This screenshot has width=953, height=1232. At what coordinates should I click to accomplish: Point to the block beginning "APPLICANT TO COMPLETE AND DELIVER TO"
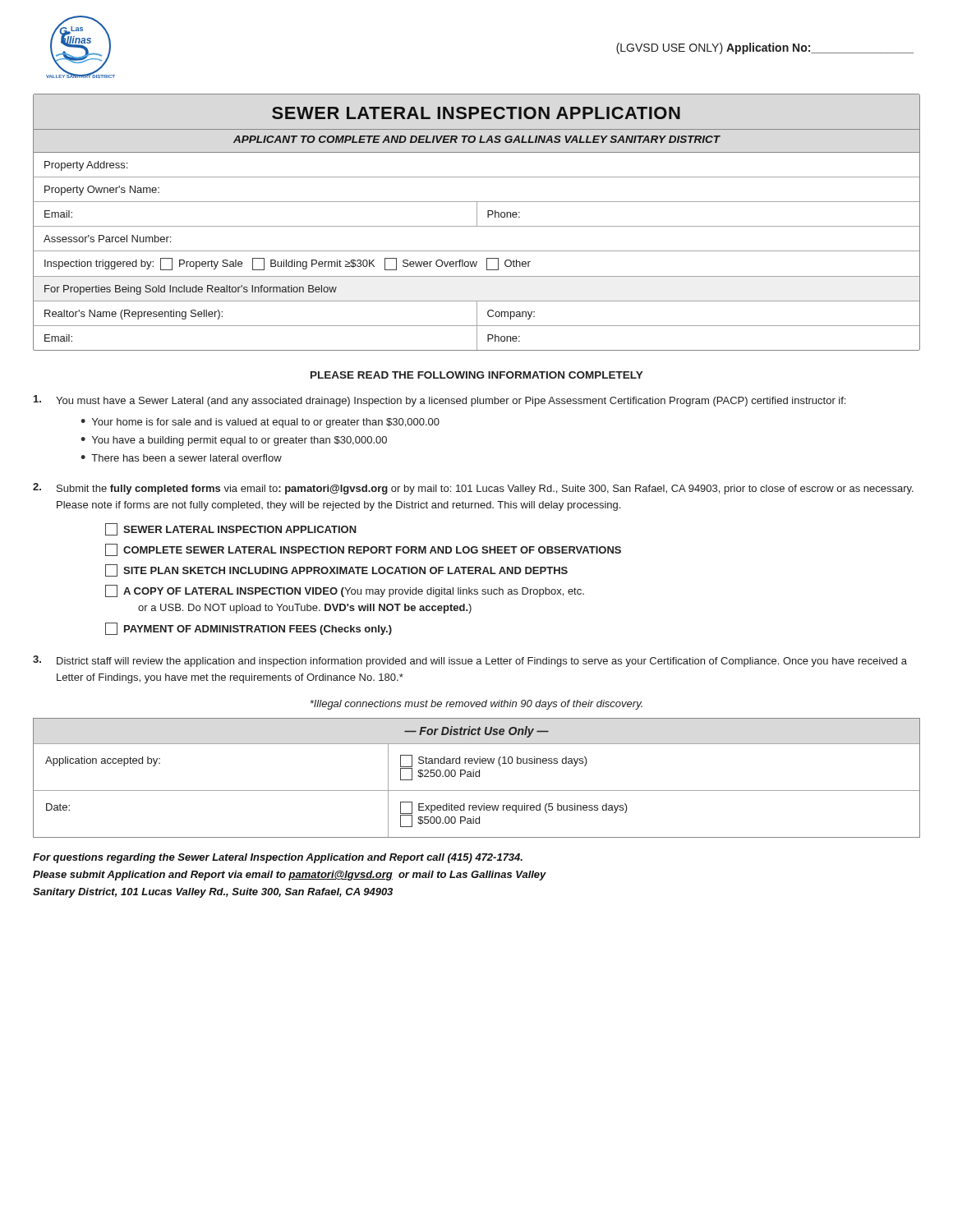[x=476, y=139]
